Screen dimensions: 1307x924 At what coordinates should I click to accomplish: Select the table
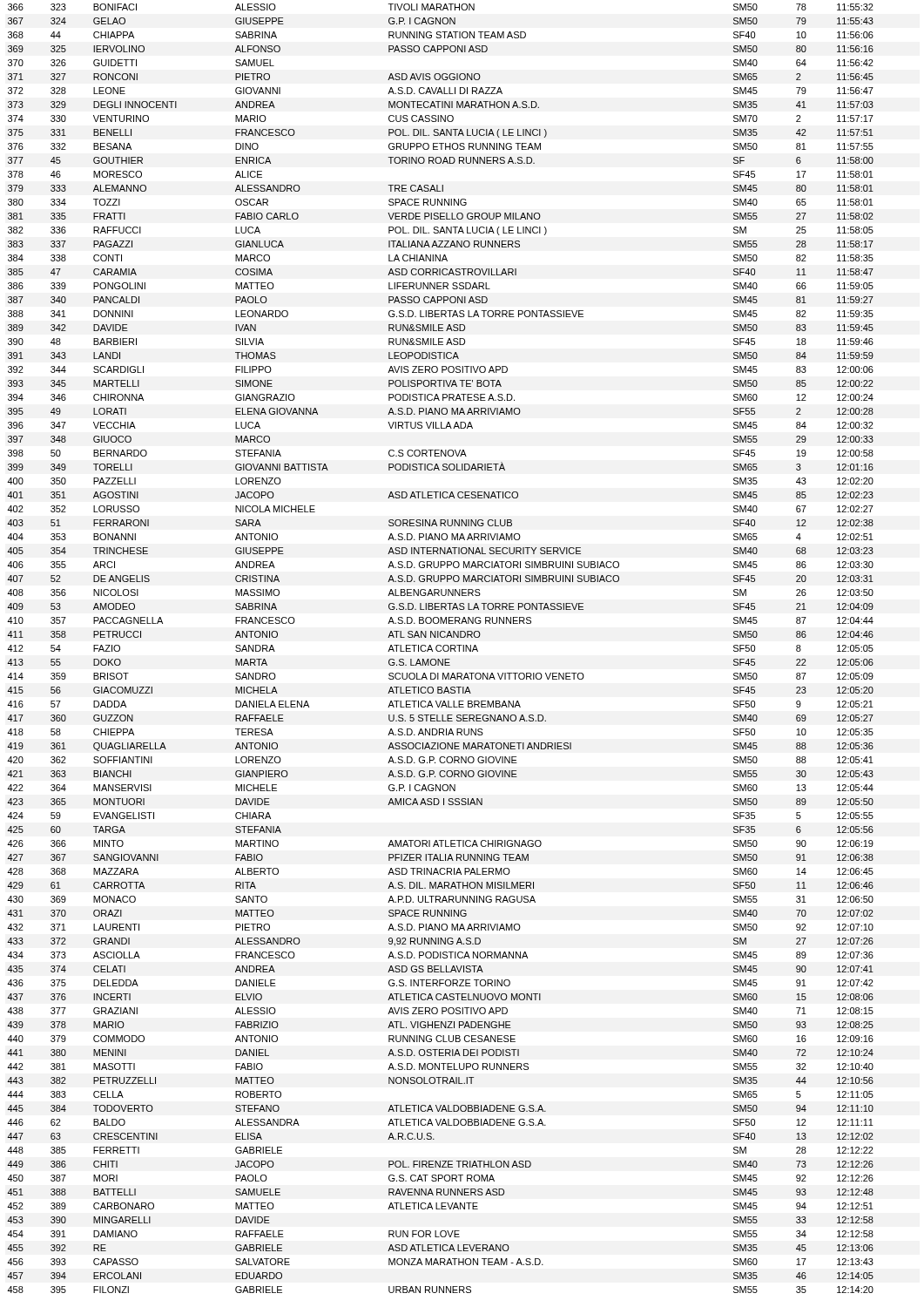[x=462, y=648]
